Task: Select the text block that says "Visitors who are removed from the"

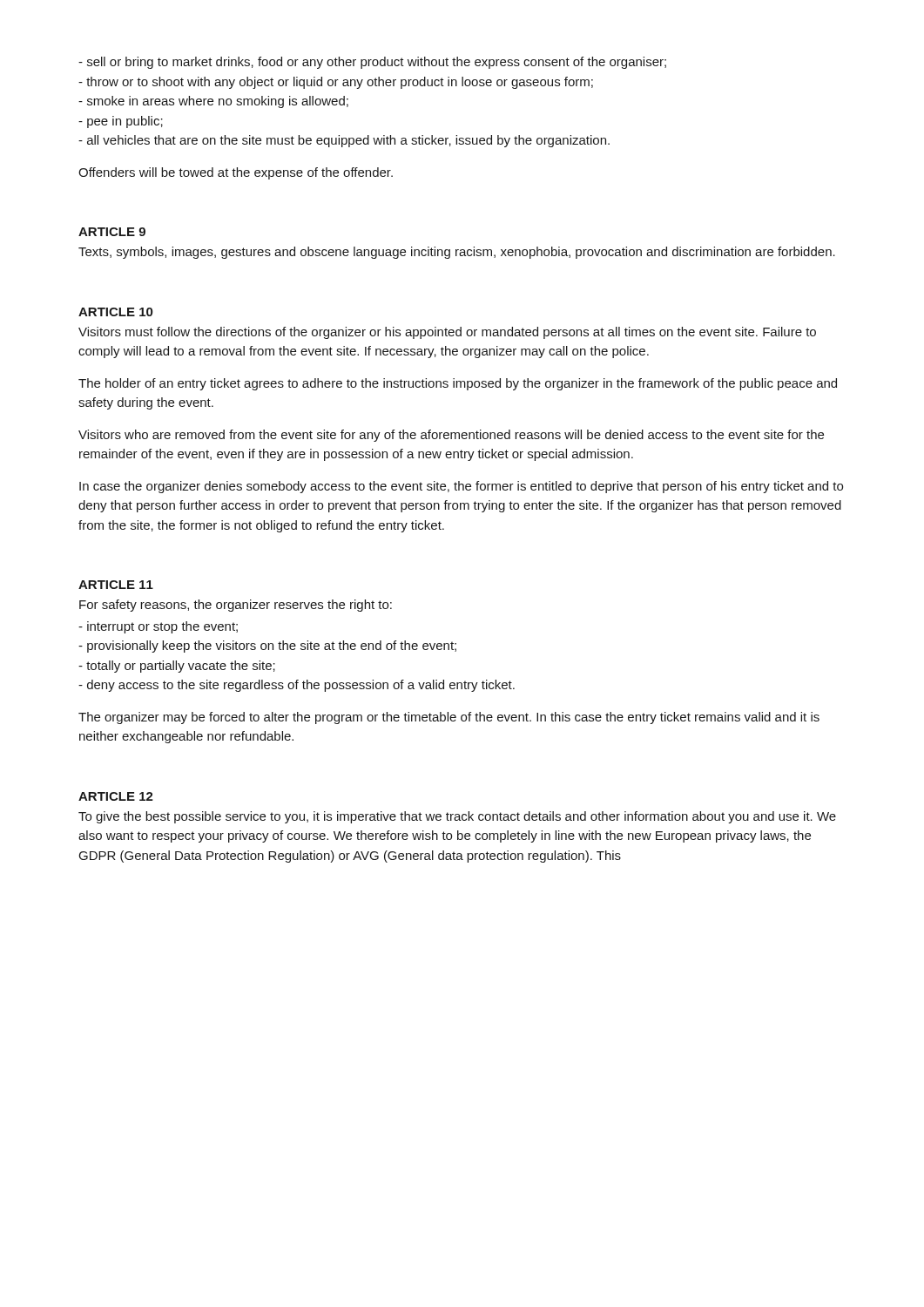Action: 451,444
